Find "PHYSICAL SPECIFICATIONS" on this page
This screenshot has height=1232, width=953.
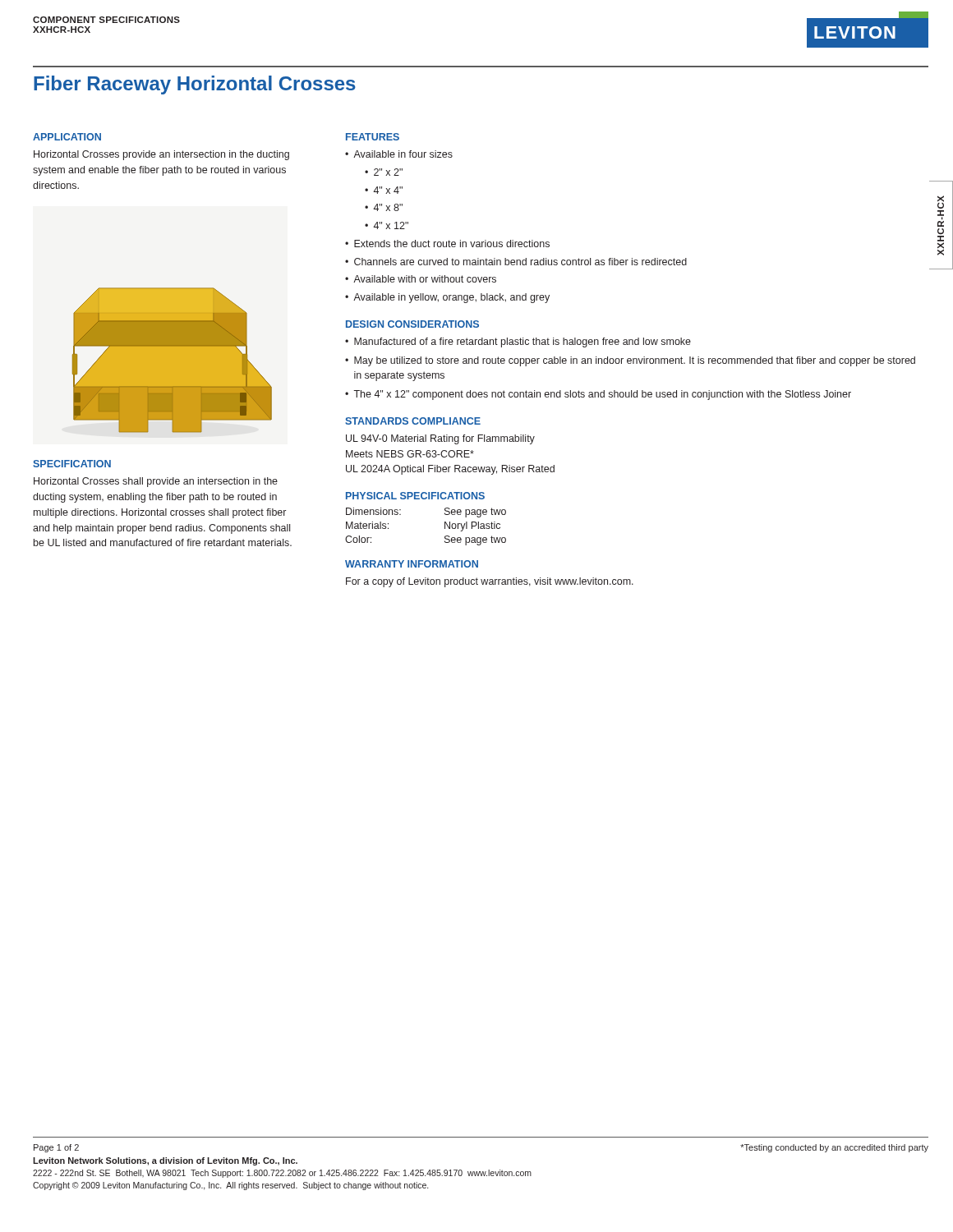coord(415,496)
